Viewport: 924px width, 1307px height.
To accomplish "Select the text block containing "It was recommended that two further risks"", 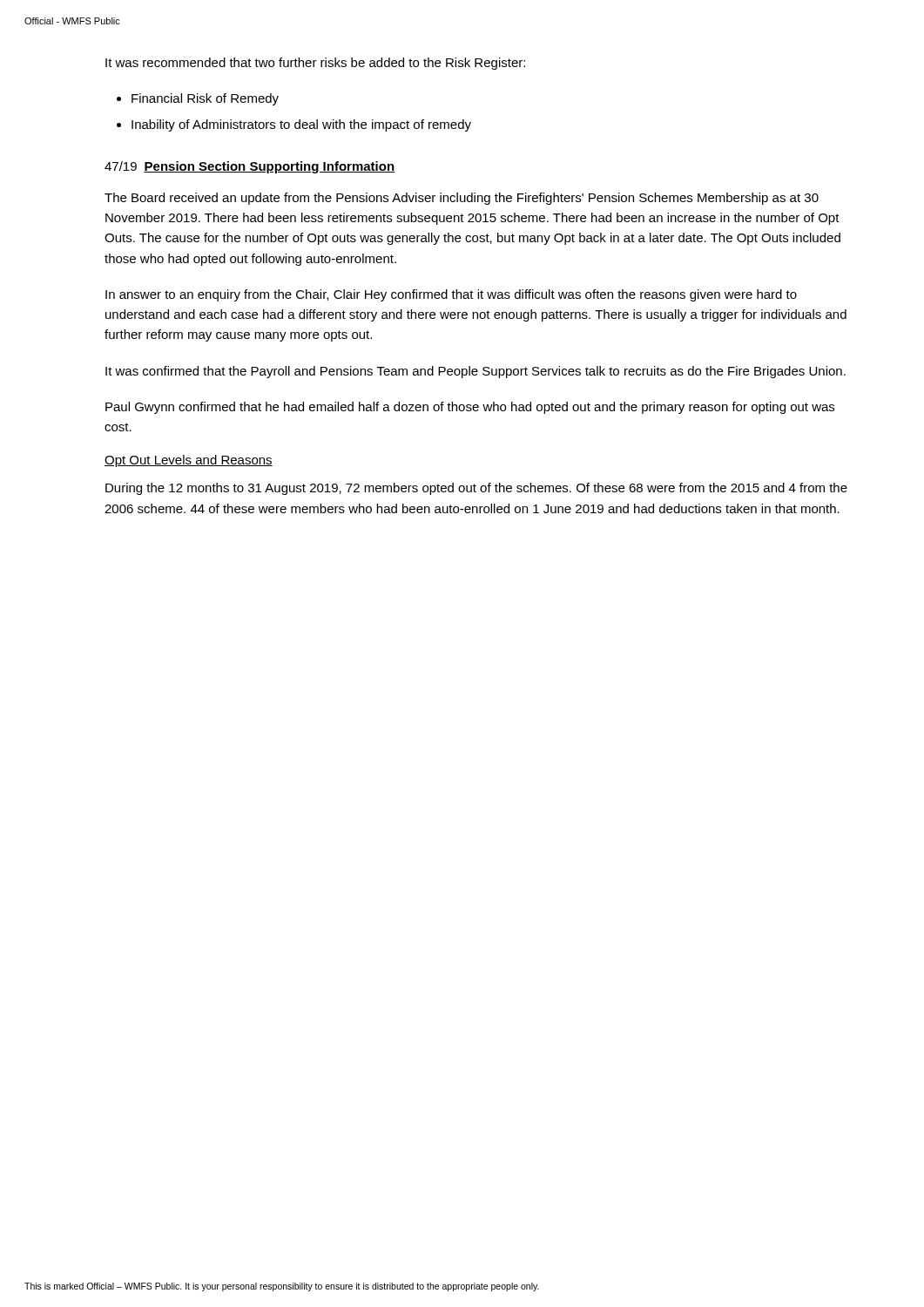I will (315, 62).
